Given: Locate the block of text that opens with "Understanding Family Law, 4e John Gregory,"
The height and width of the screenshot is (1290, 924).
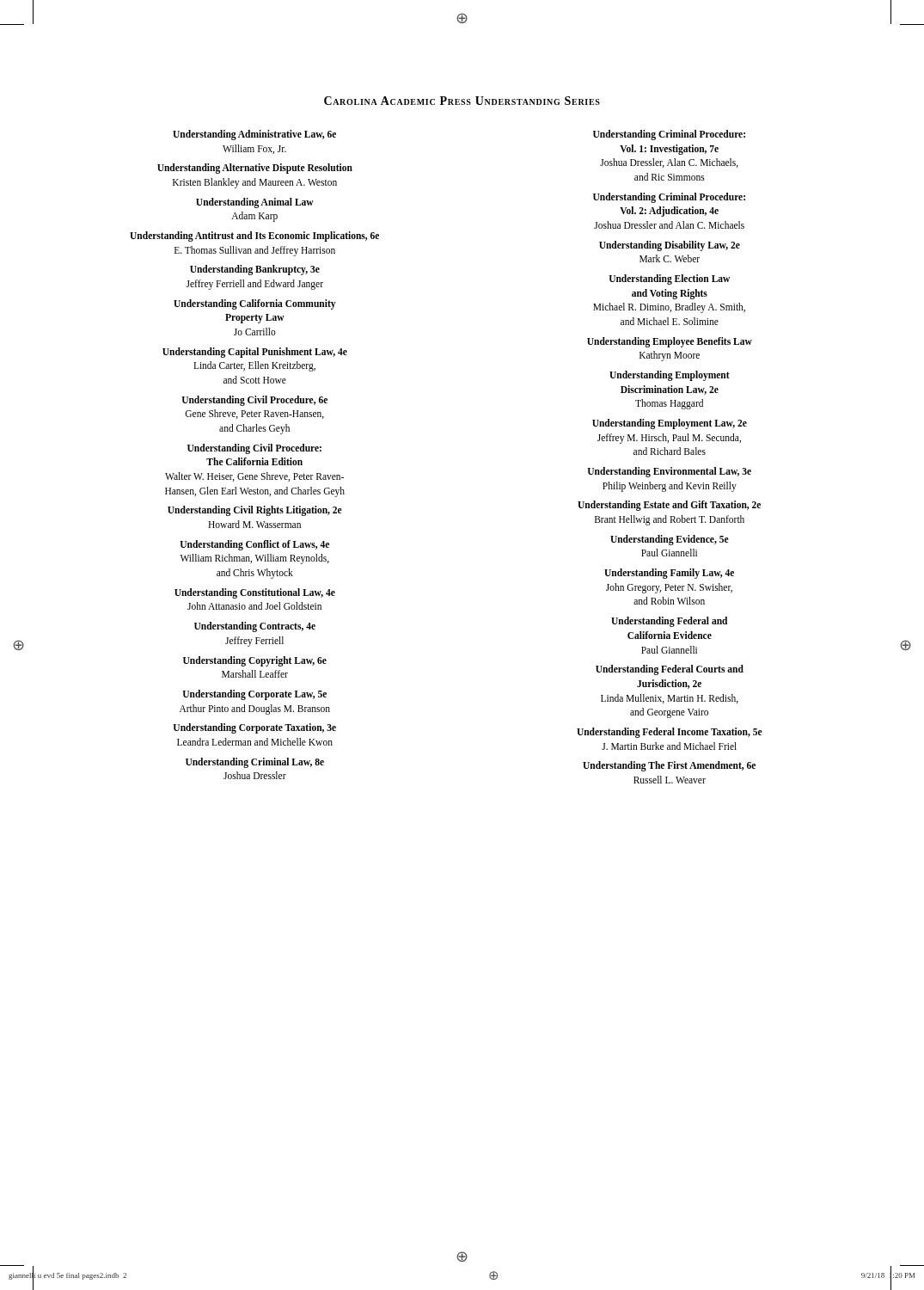Looking at the screenshot, I should (669, 588).
